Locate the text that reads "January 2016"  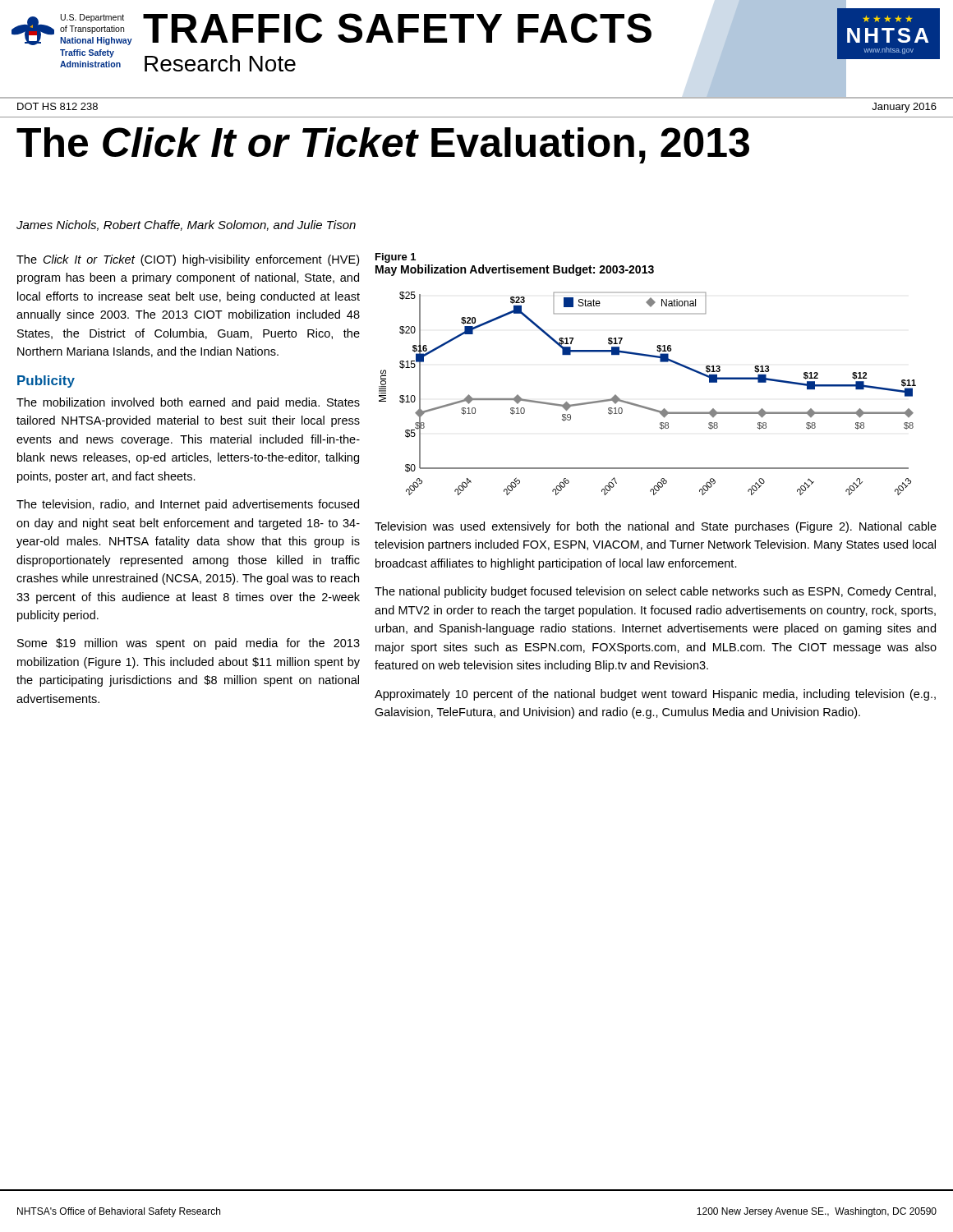904,106
